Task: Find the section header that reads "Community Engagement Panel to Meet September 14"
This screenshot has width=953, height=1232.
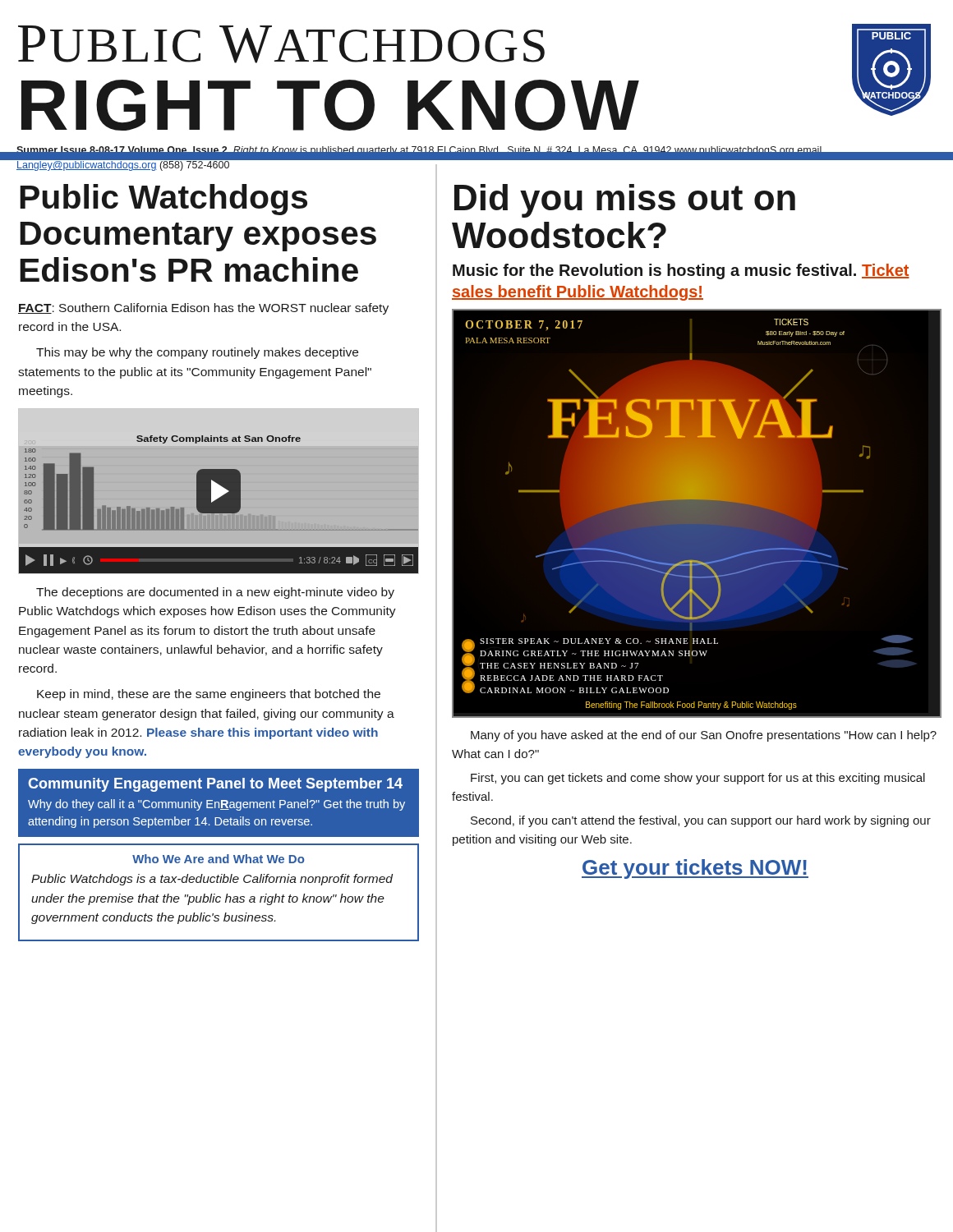Action: pos(219,803)
